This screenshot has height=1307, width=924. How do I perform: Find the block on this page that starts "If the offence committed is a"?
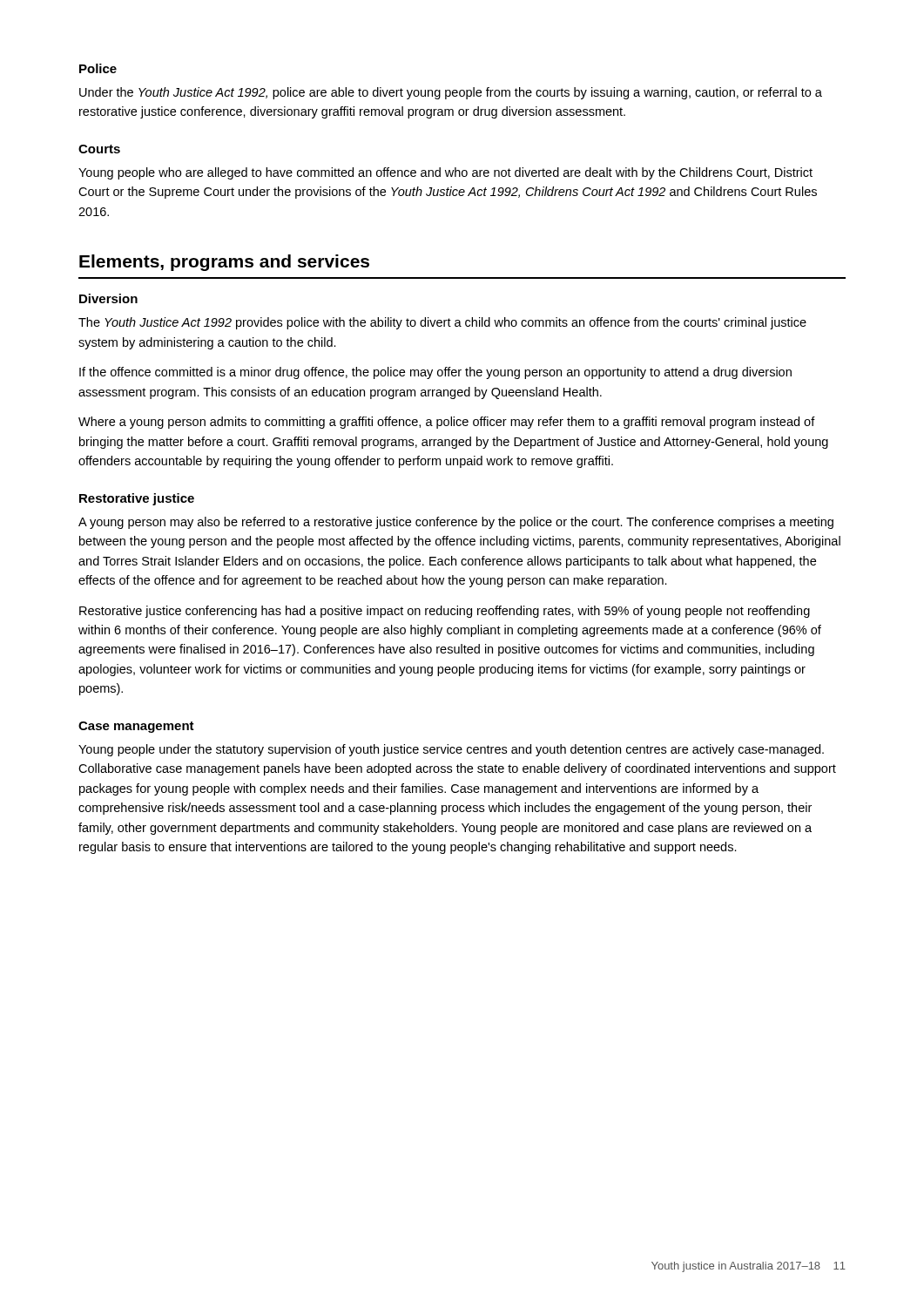435,382
